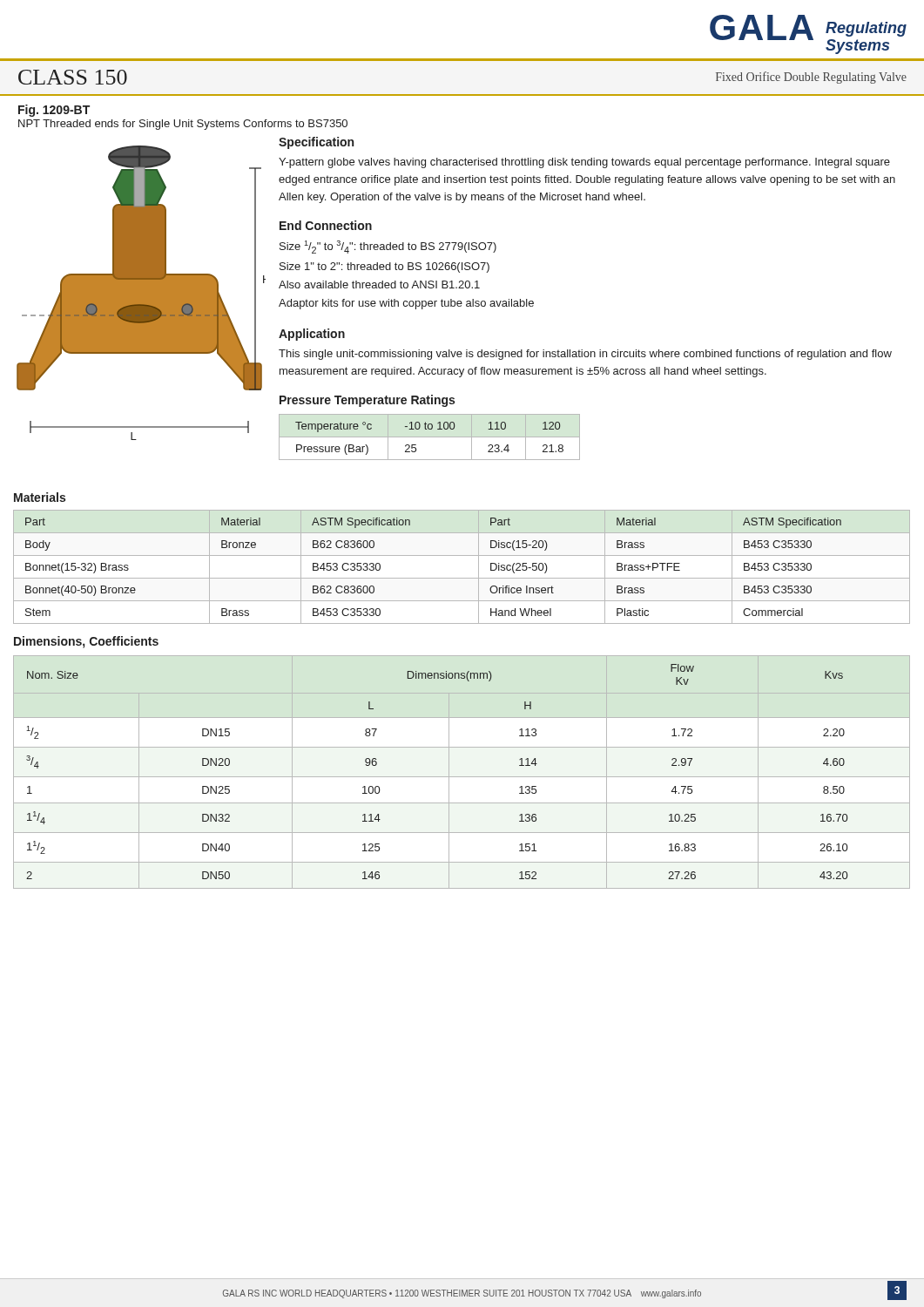Click on the engineering diagram

point(139,301)
